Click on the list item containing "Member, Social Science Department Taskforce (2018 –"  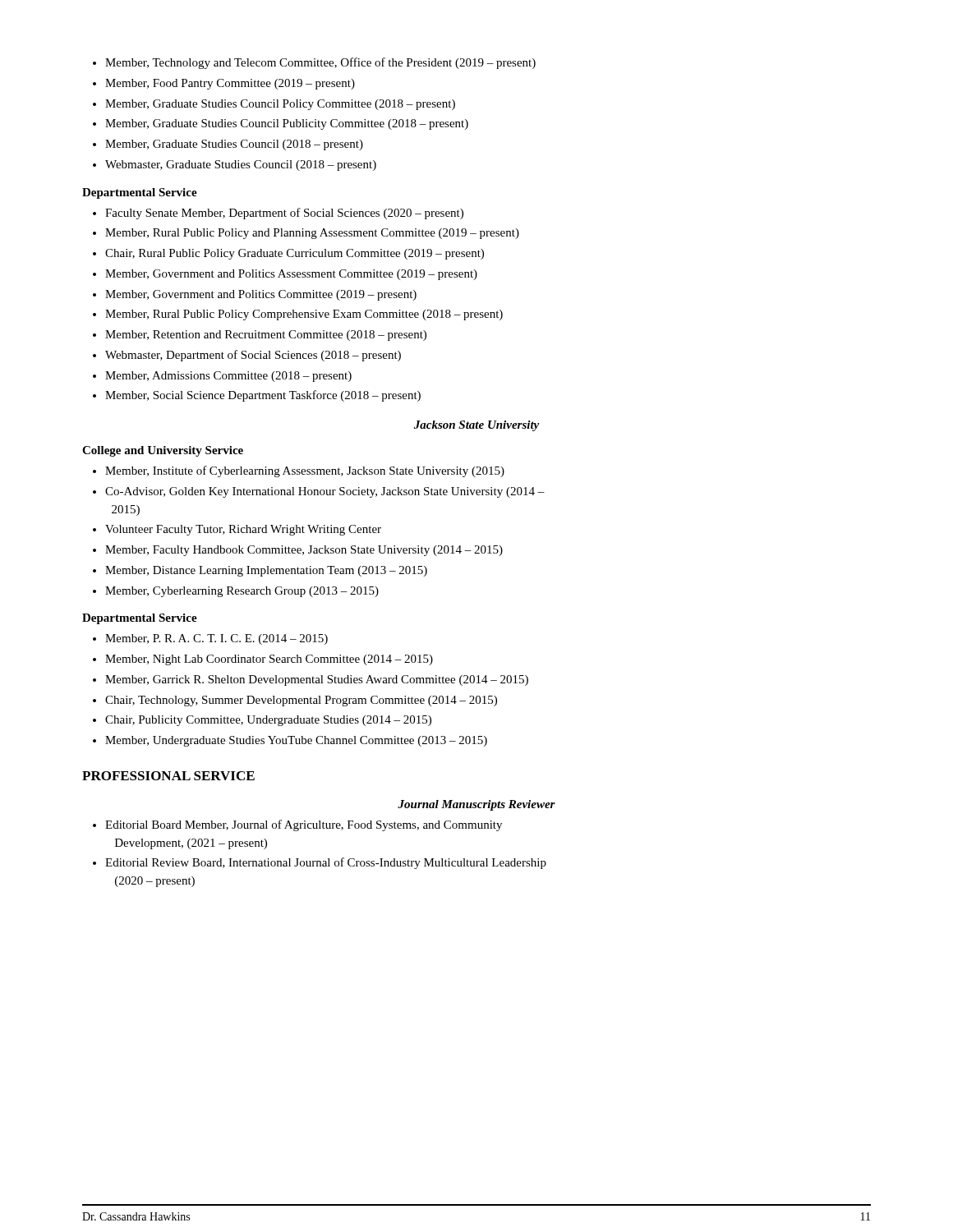pyautogui.click(x=263, y=395)
